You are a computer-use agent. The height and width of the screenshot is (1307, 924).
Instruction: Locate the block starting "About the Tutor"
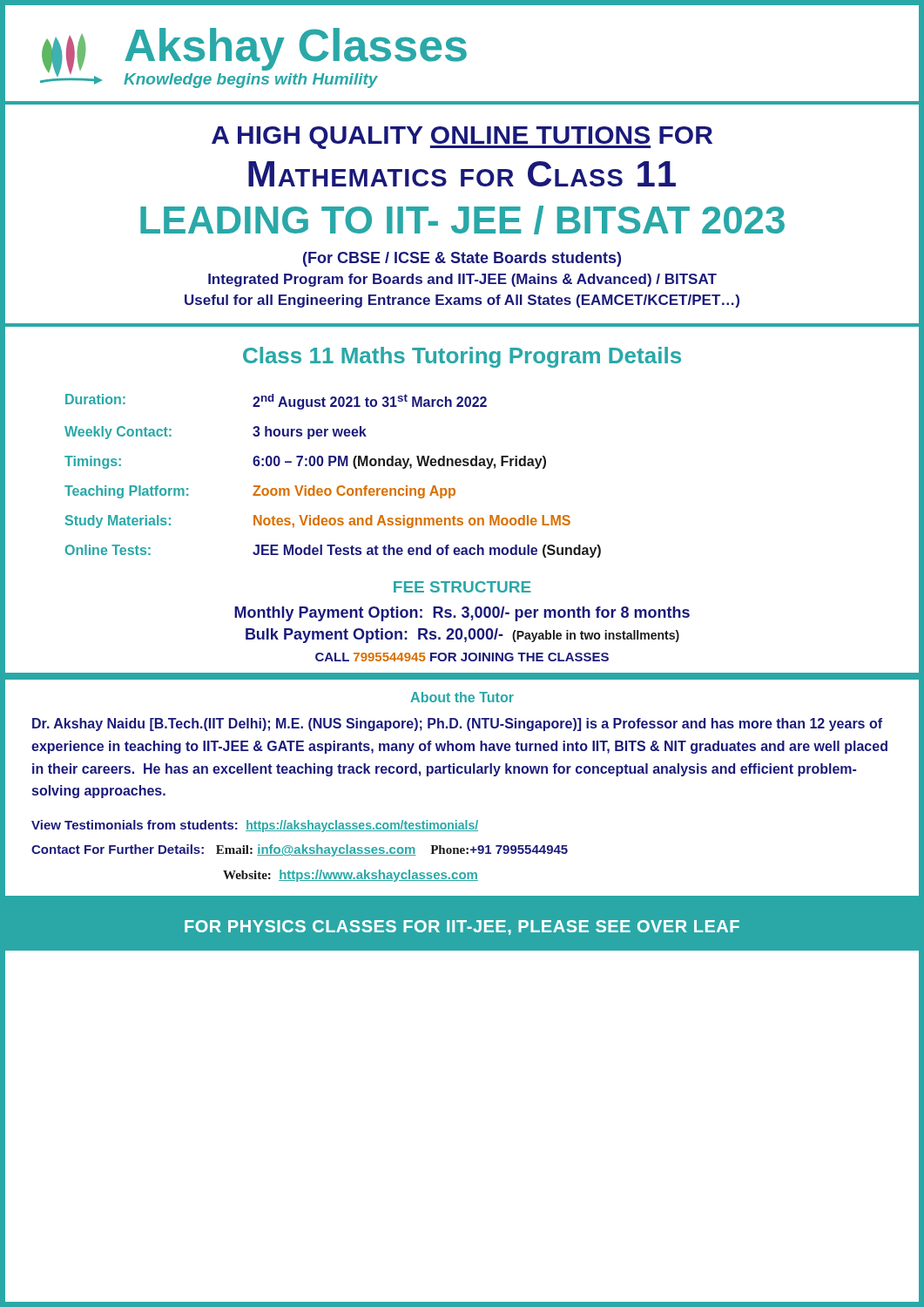(462, 698)
